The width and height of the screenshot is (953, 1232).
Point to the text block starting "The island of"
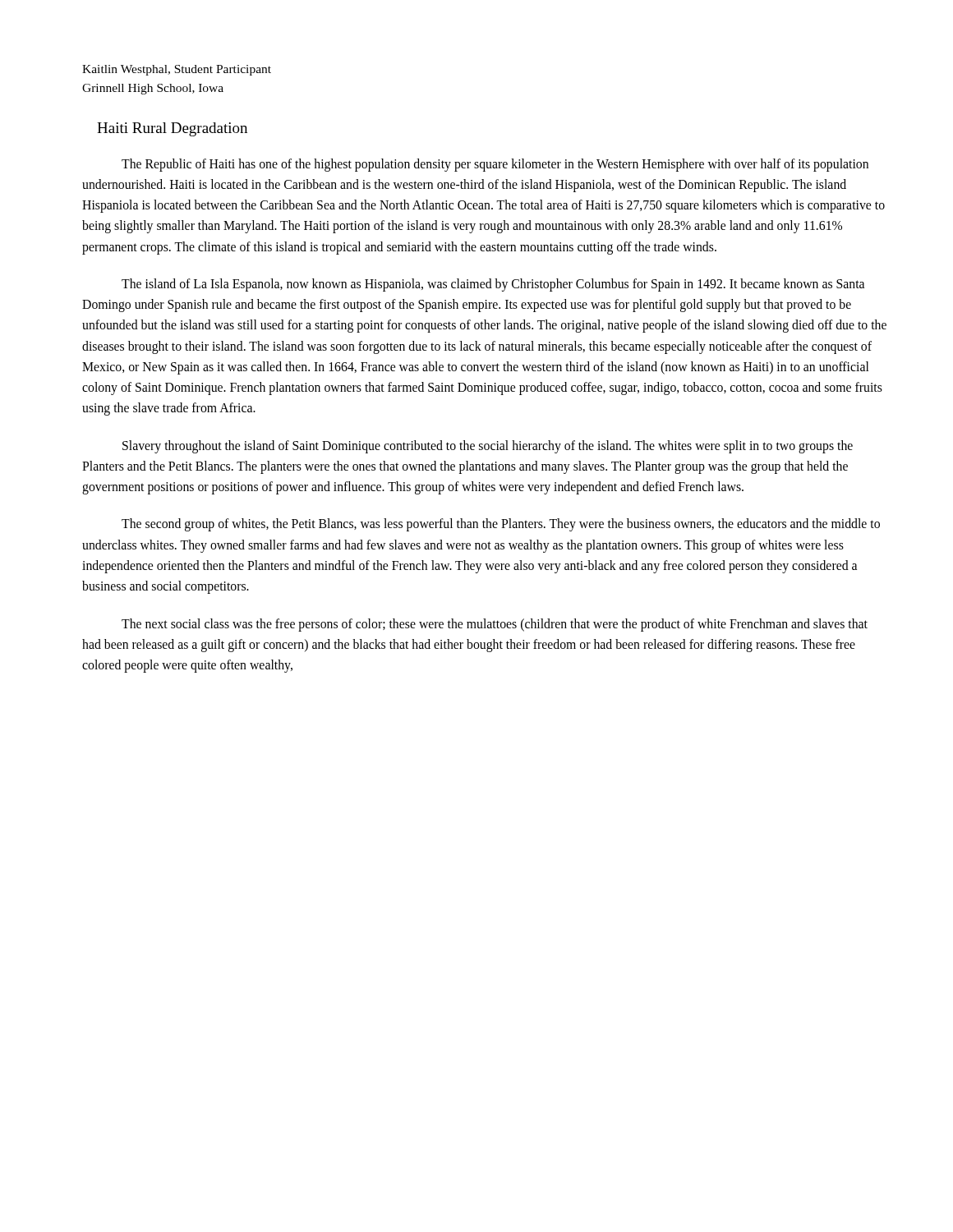coord(485,346)
